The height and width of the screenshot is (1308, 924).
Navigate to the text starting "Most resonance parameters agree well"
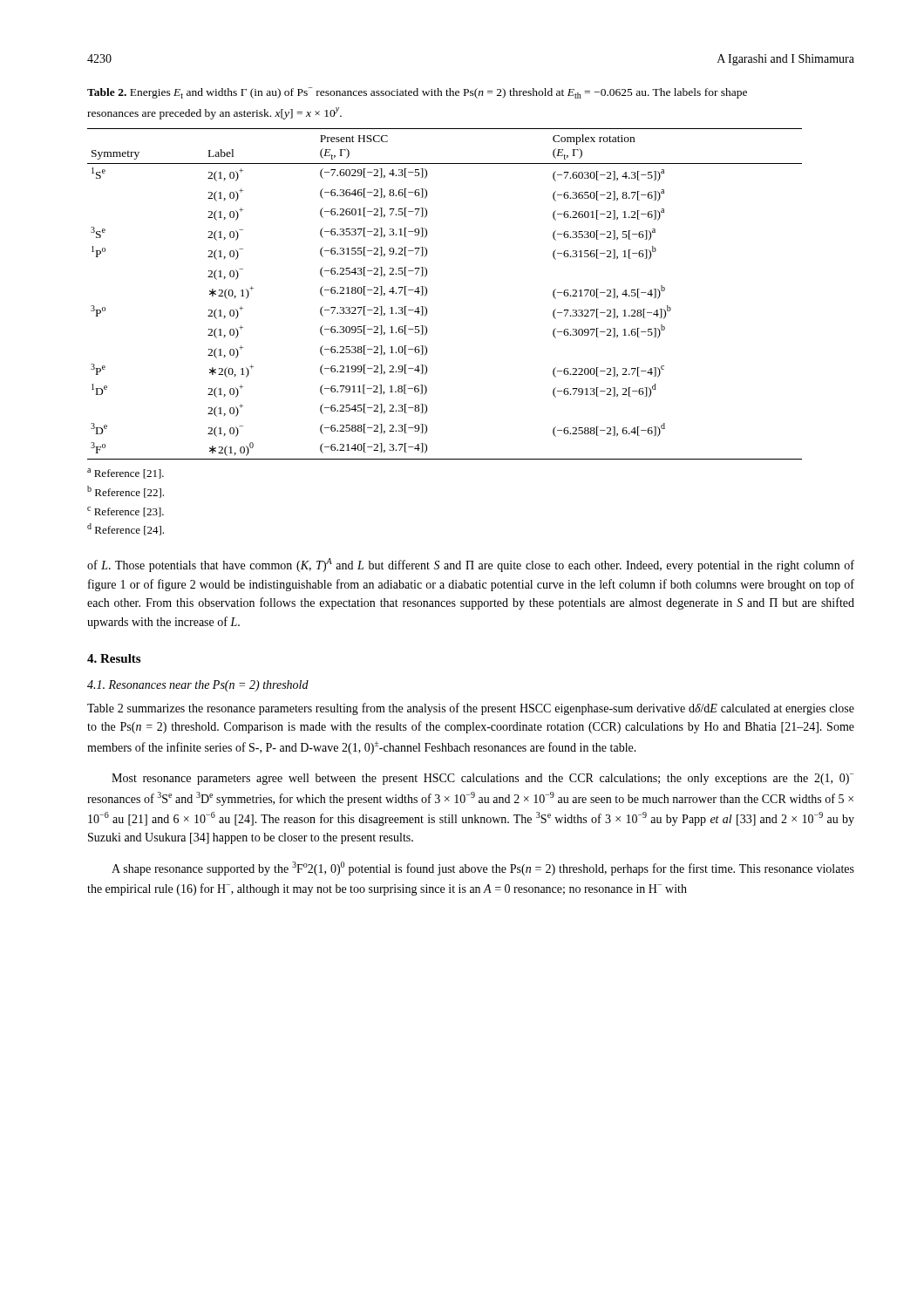click(x=471, y=807)
